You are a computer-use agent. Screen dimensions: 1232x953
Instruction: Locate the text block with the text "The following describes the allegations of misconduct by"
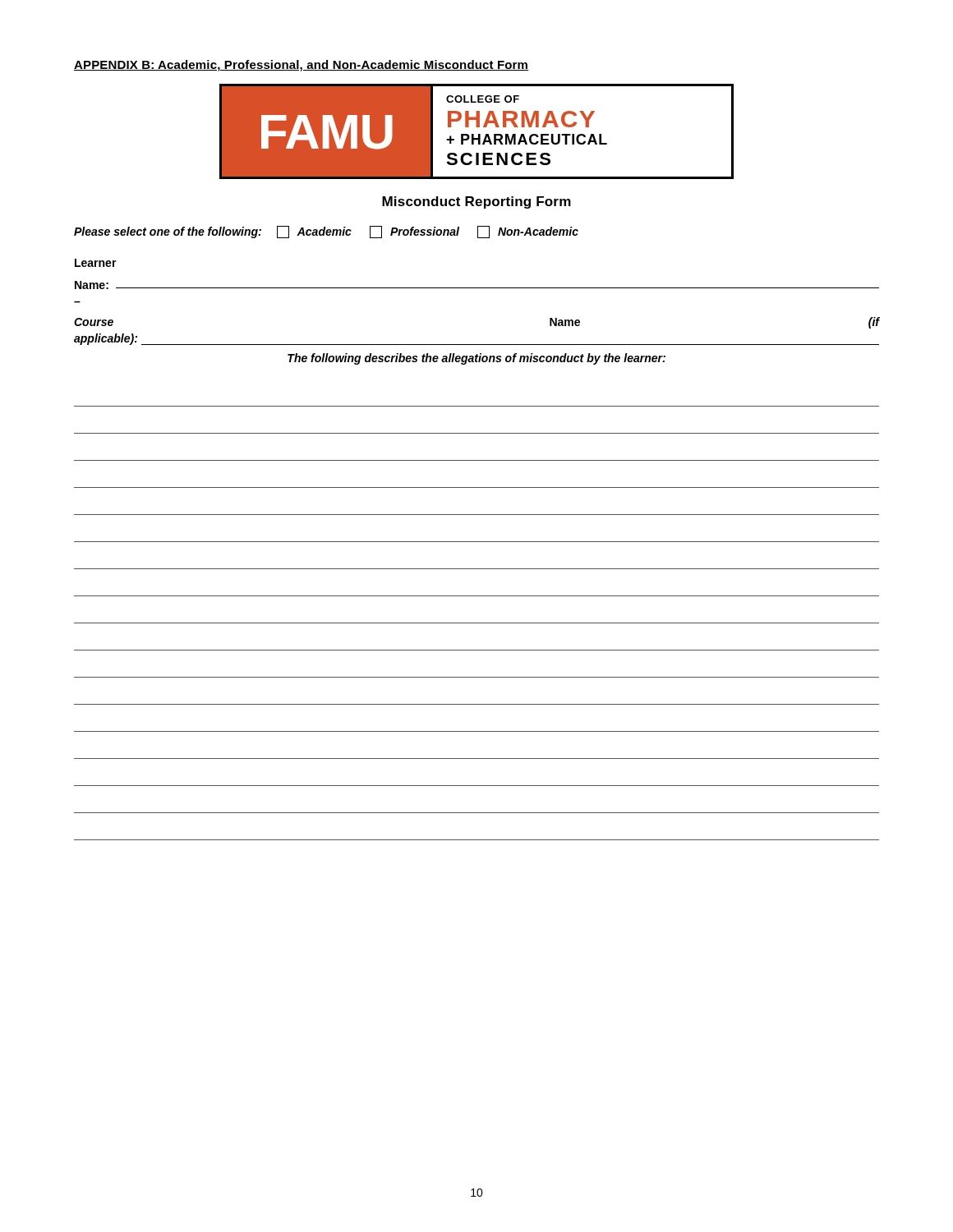coord(476,358)
